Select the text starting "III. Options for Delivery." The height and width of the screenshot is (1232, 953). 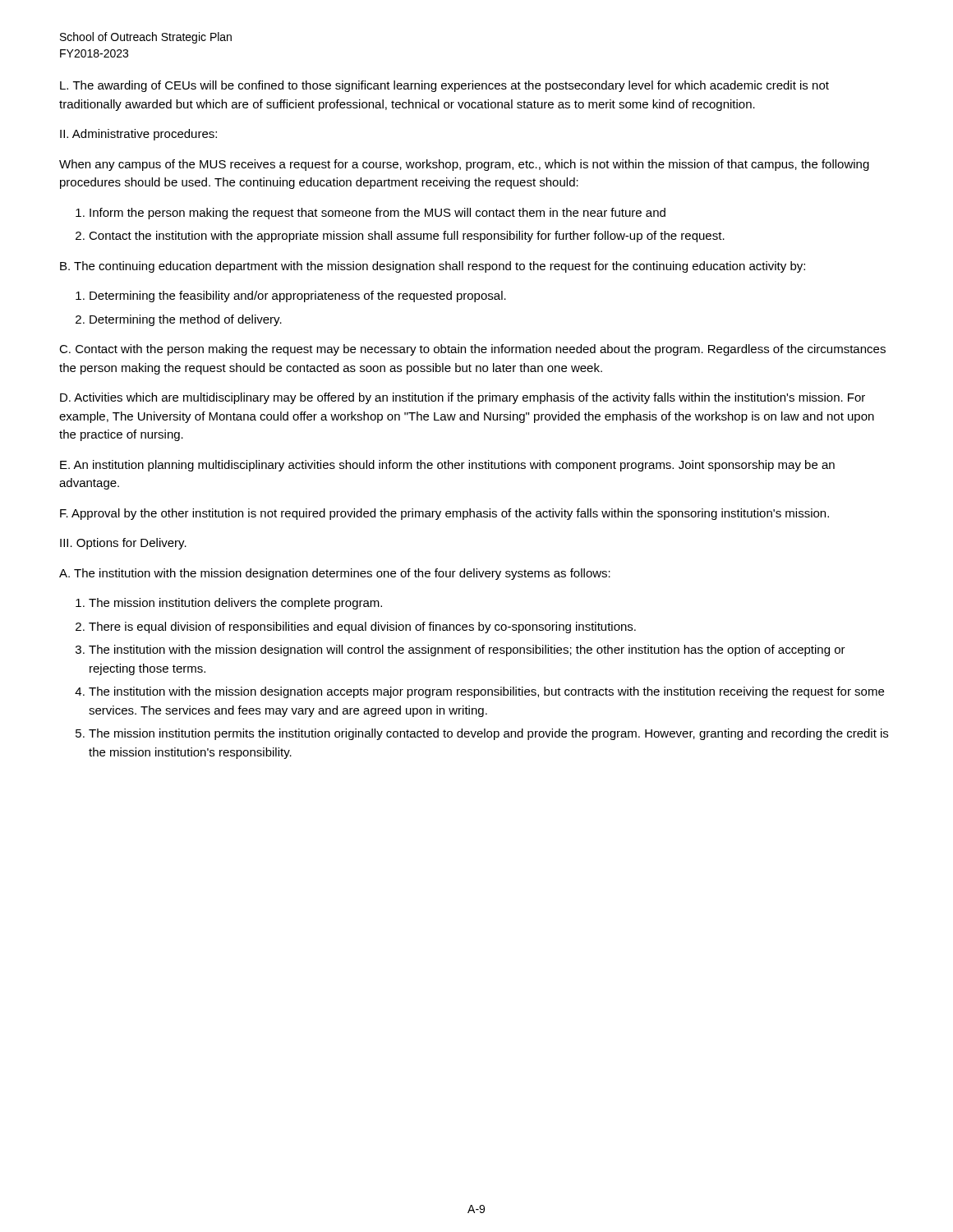click(x=123, y=544)
